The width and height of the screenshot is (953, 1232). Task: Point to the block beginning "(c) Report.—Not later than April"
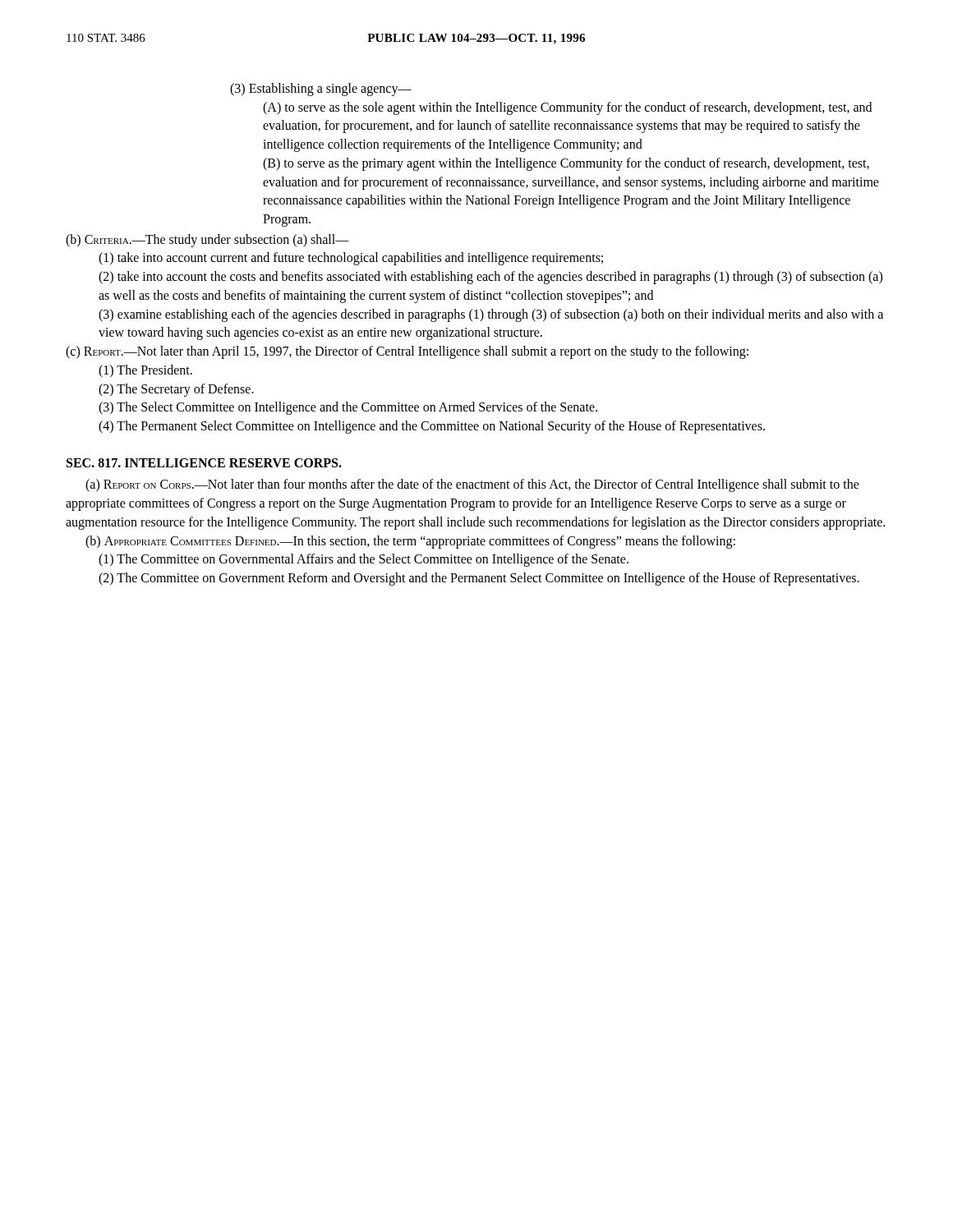(x=476, y=352)
